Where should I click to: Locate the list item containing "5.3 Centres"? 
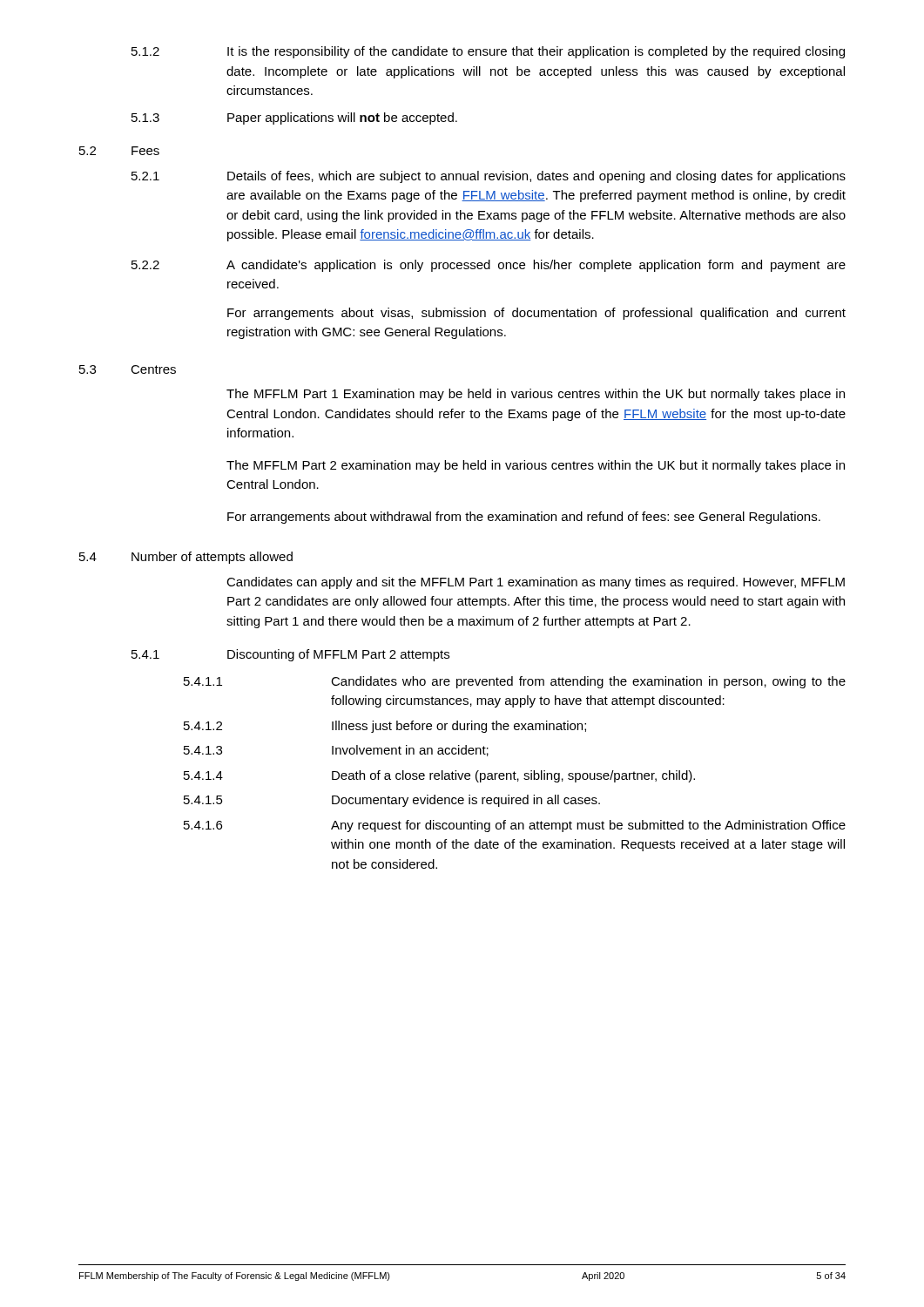point(128,369)
